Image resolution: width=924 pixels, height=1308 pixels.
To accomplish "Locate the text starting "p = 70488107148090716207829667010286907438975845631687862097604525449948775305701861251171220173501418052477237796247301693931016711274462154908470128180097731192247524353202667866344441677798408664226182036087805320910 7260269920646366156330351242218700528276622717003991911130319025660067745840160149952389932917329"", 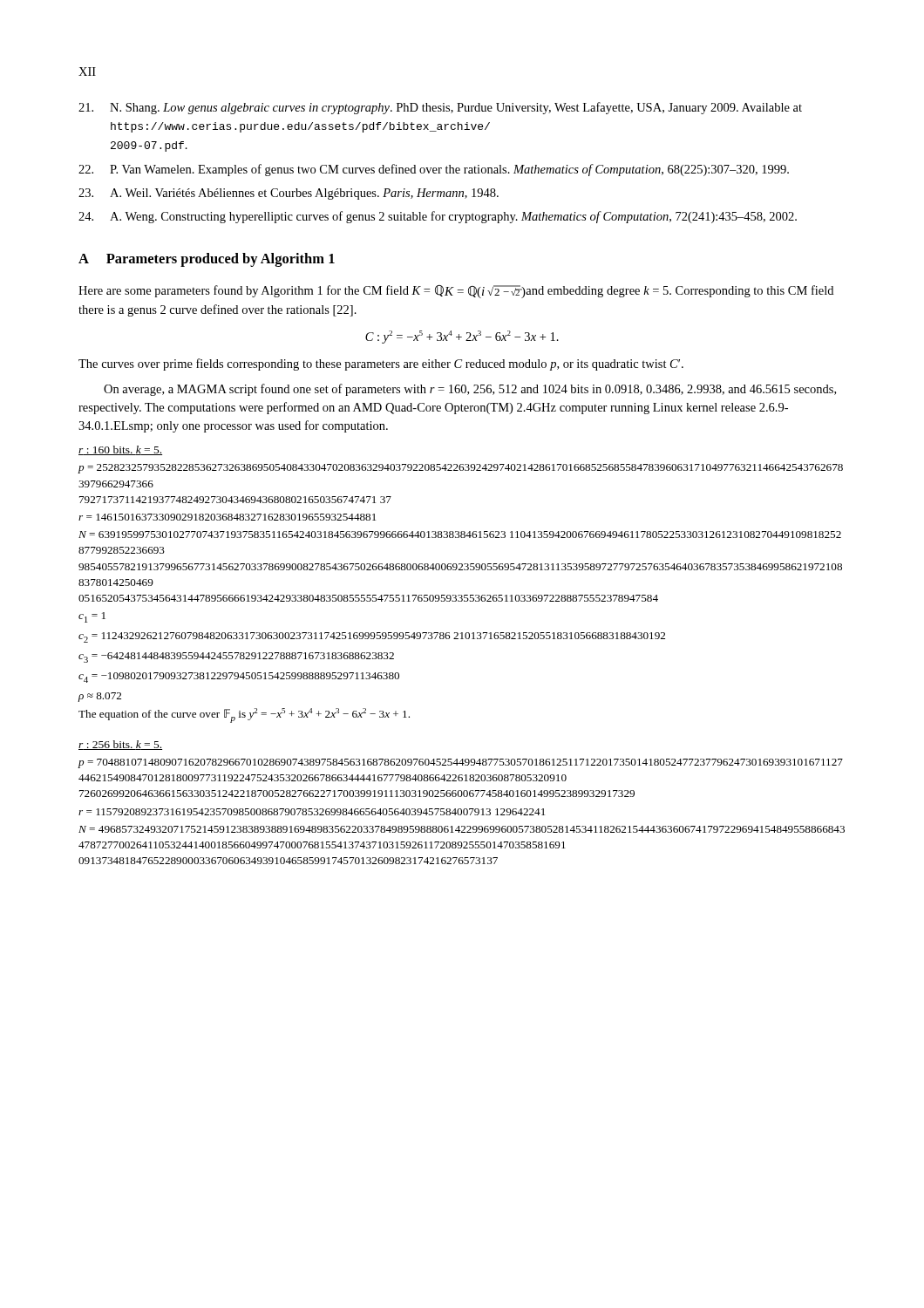I will pyautogui.click(x=461, y=777).
